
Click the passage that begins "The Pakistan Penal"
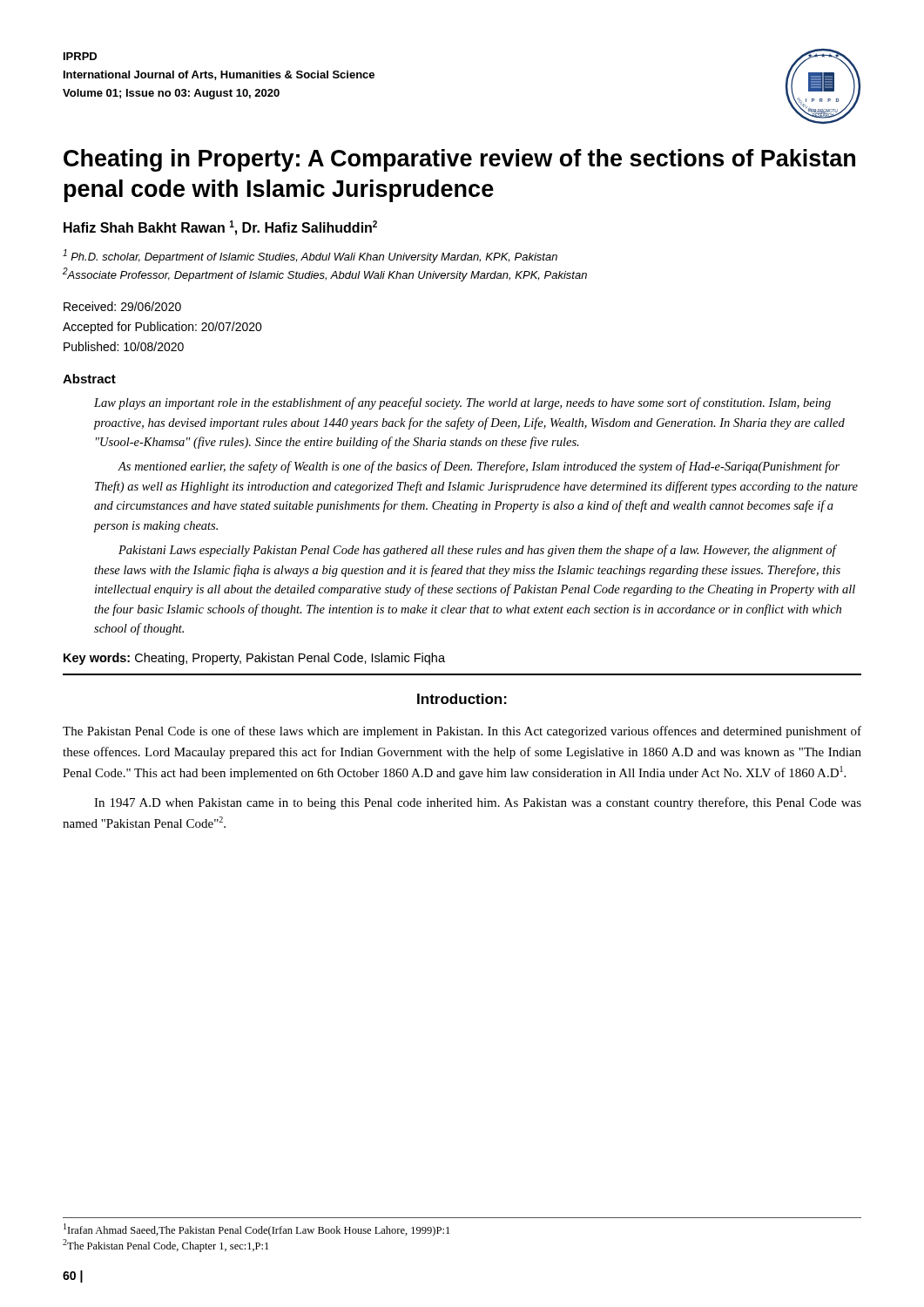pyautogui.click(x=462, y=777)
